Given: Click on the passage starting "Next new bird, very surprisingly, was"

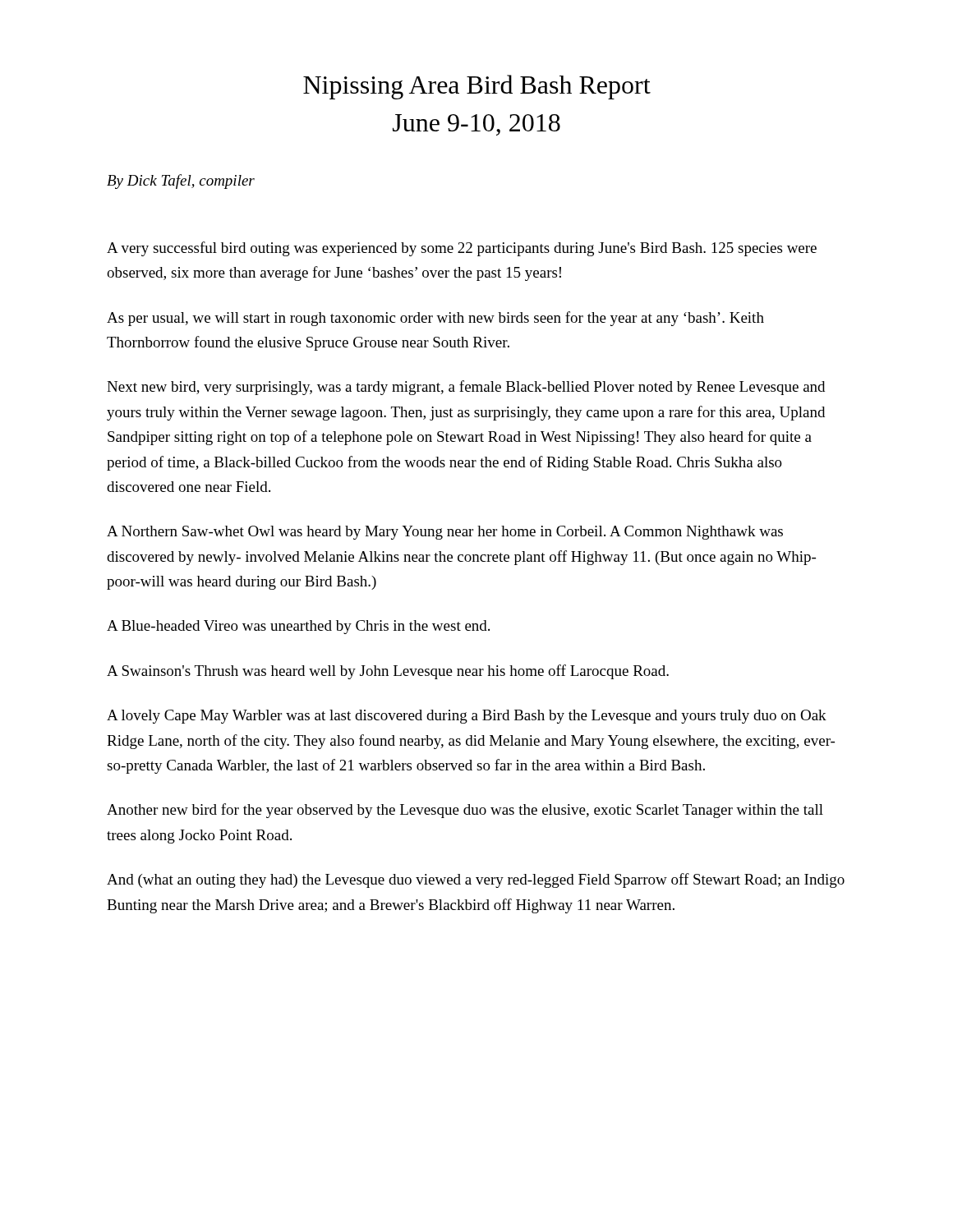Looking at the screenshot, I should click(466, 437).
